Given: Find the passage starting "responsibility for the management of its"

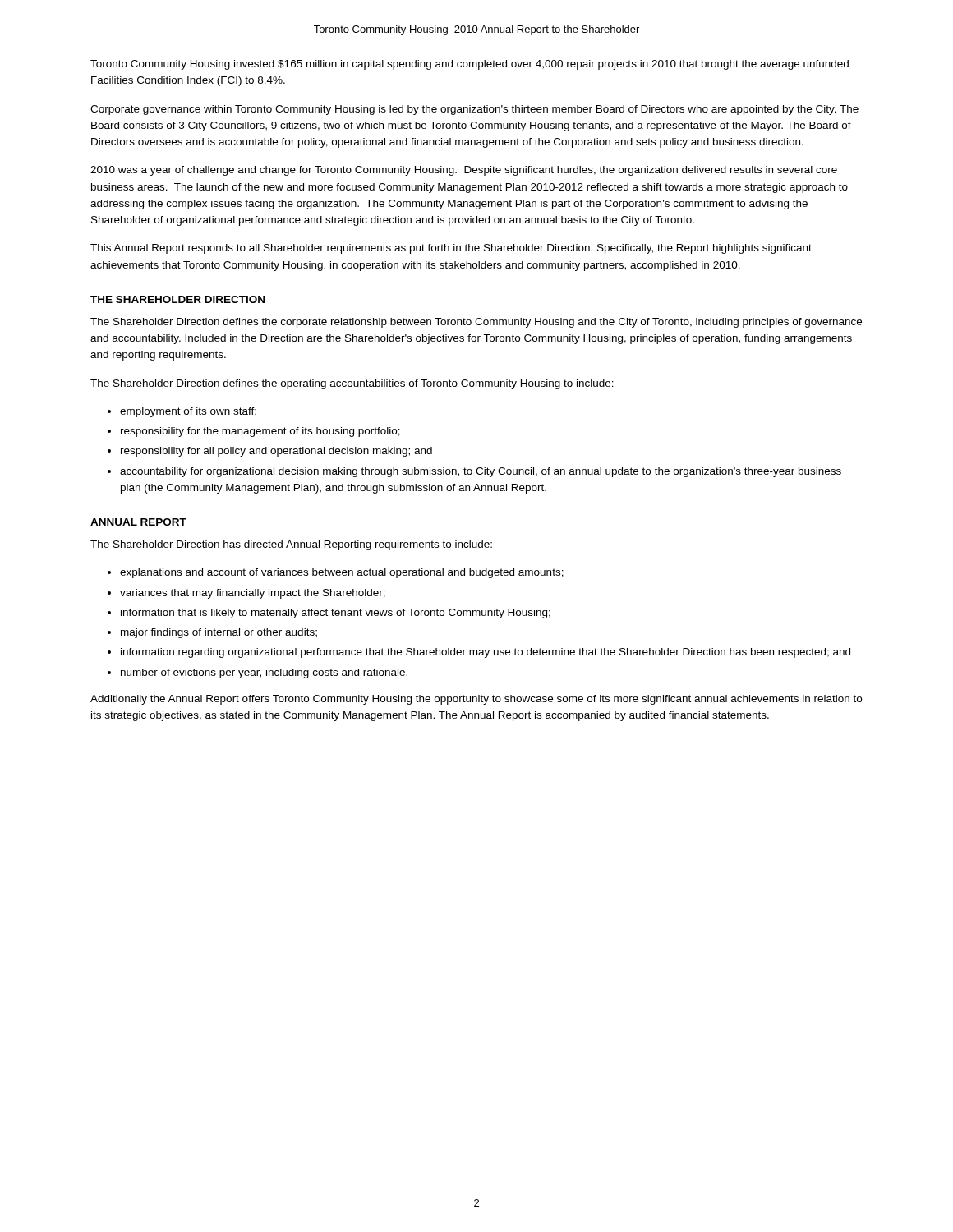Looking at the screenshot, I should 260,431.
